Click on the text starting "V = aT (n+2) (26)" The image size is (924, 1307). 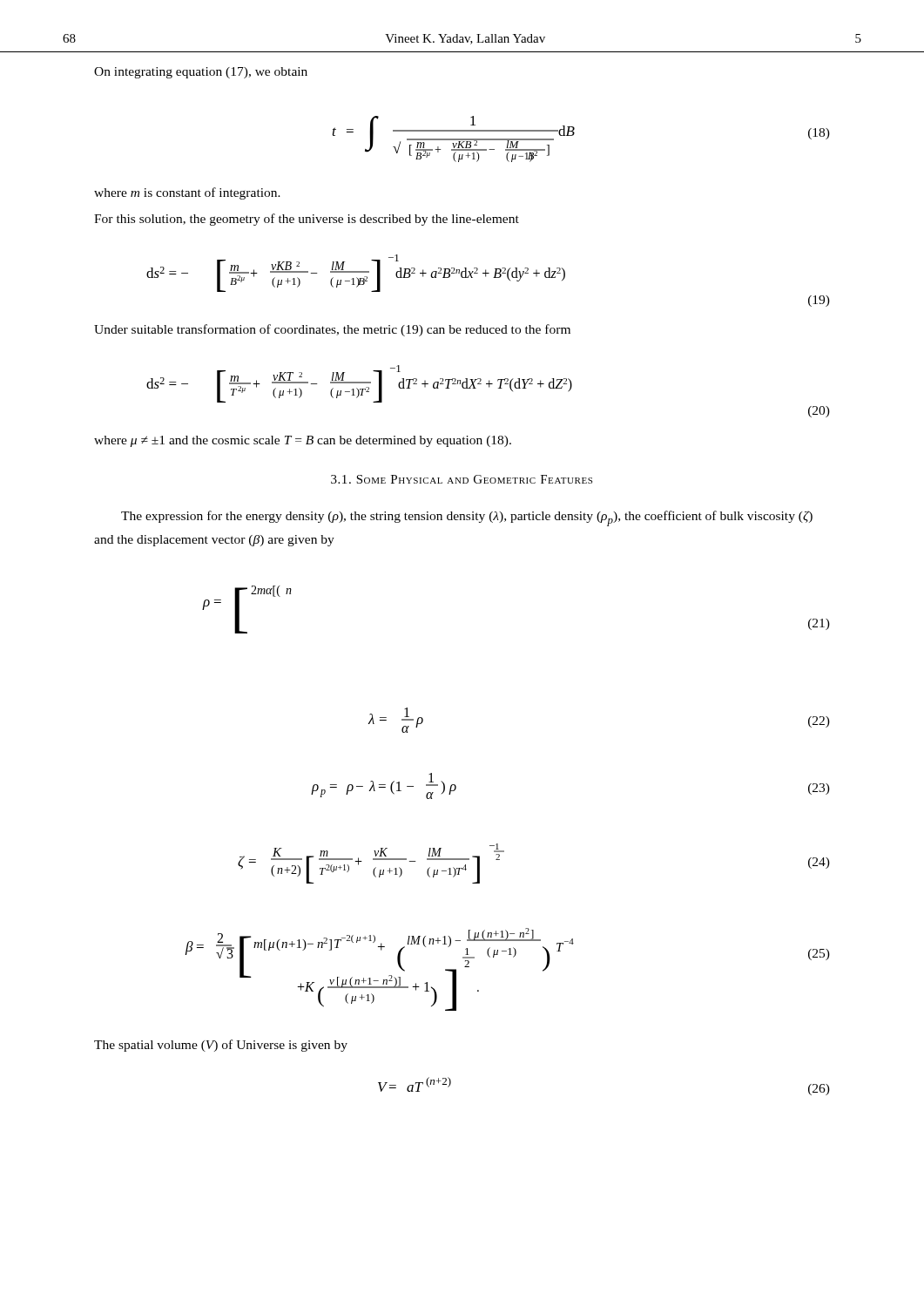click(418, 1086)
